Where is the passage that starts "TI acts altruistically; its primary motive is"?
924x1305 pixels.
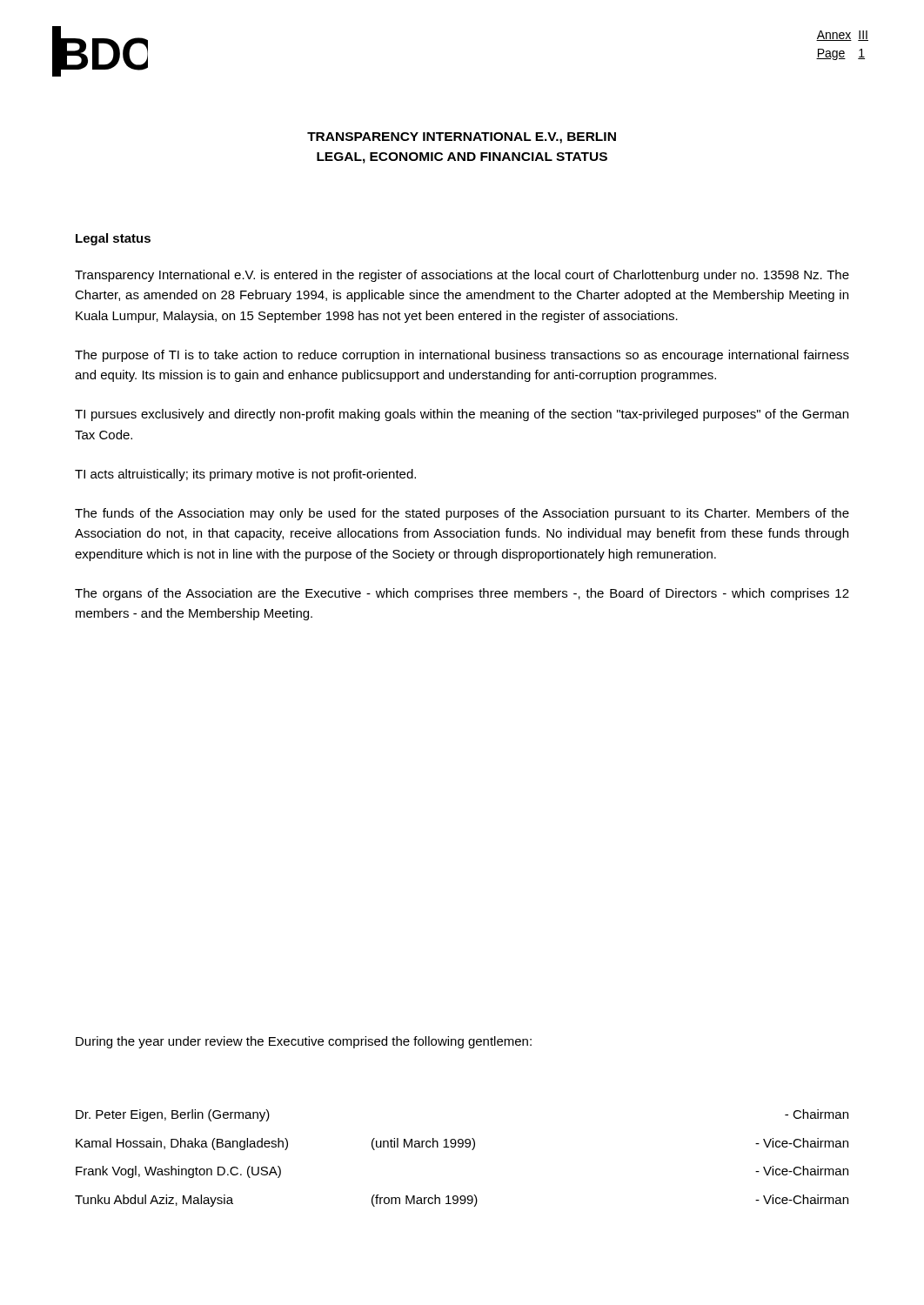pos(246,474)
